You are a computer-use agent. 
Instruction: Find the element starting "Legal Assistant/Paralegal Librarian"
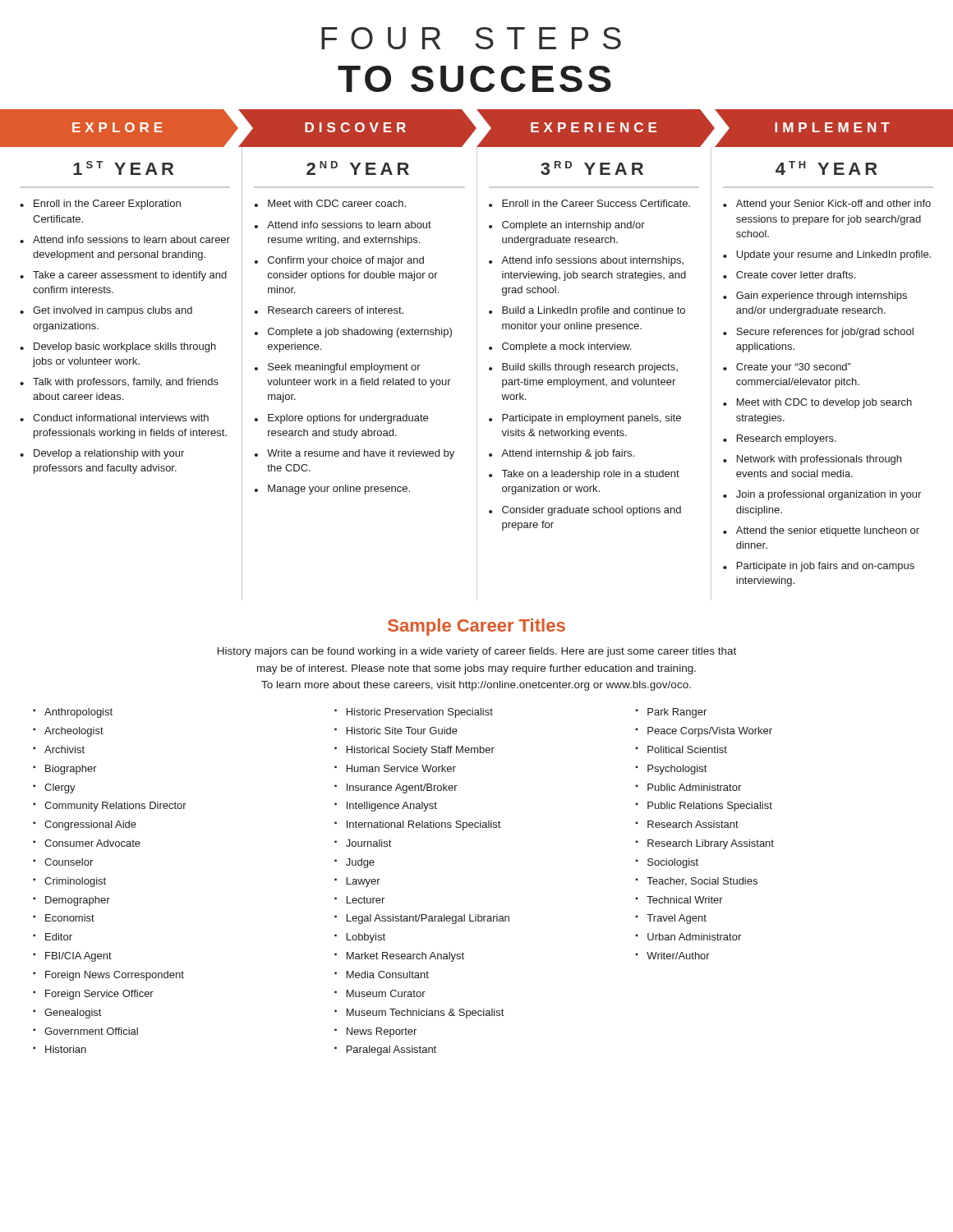pyautogui.click(x=428, y=918)
